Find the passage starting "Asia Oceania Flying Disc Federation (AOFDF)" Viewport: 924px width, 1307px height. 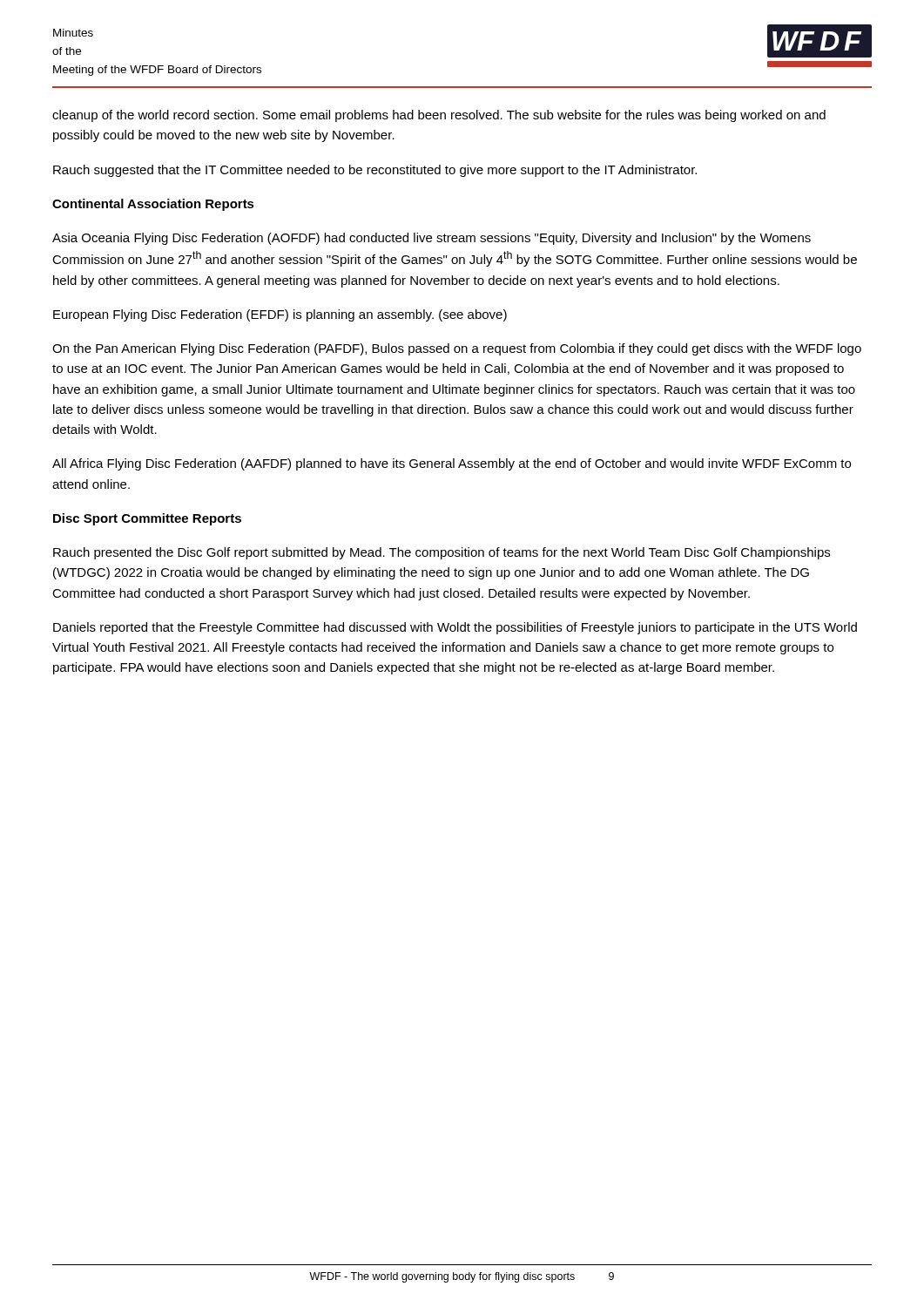click(x=462, y=259)
